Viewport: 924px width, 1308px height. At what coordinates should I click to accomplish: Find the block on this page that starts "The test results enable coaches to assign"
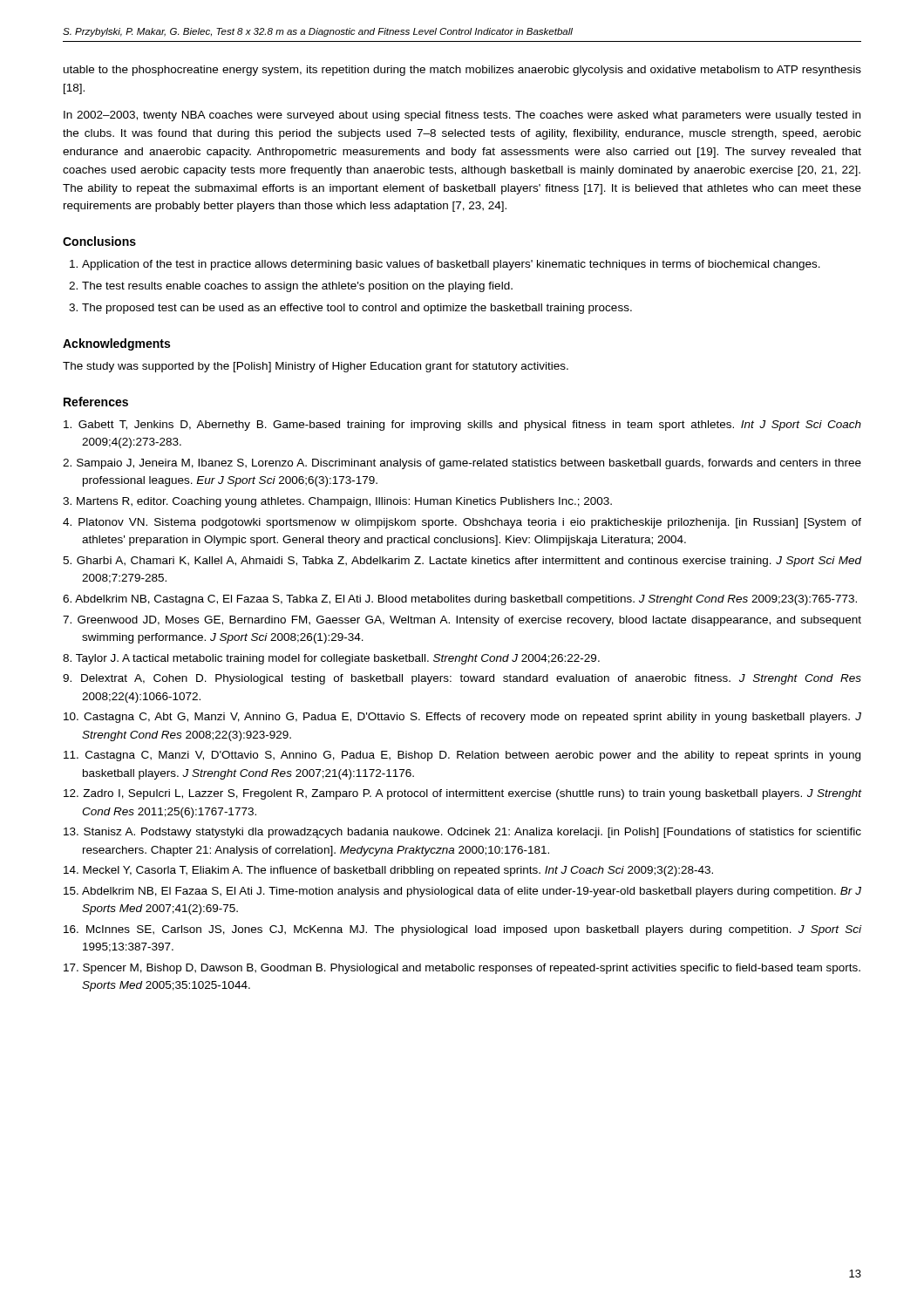(472, 287)
